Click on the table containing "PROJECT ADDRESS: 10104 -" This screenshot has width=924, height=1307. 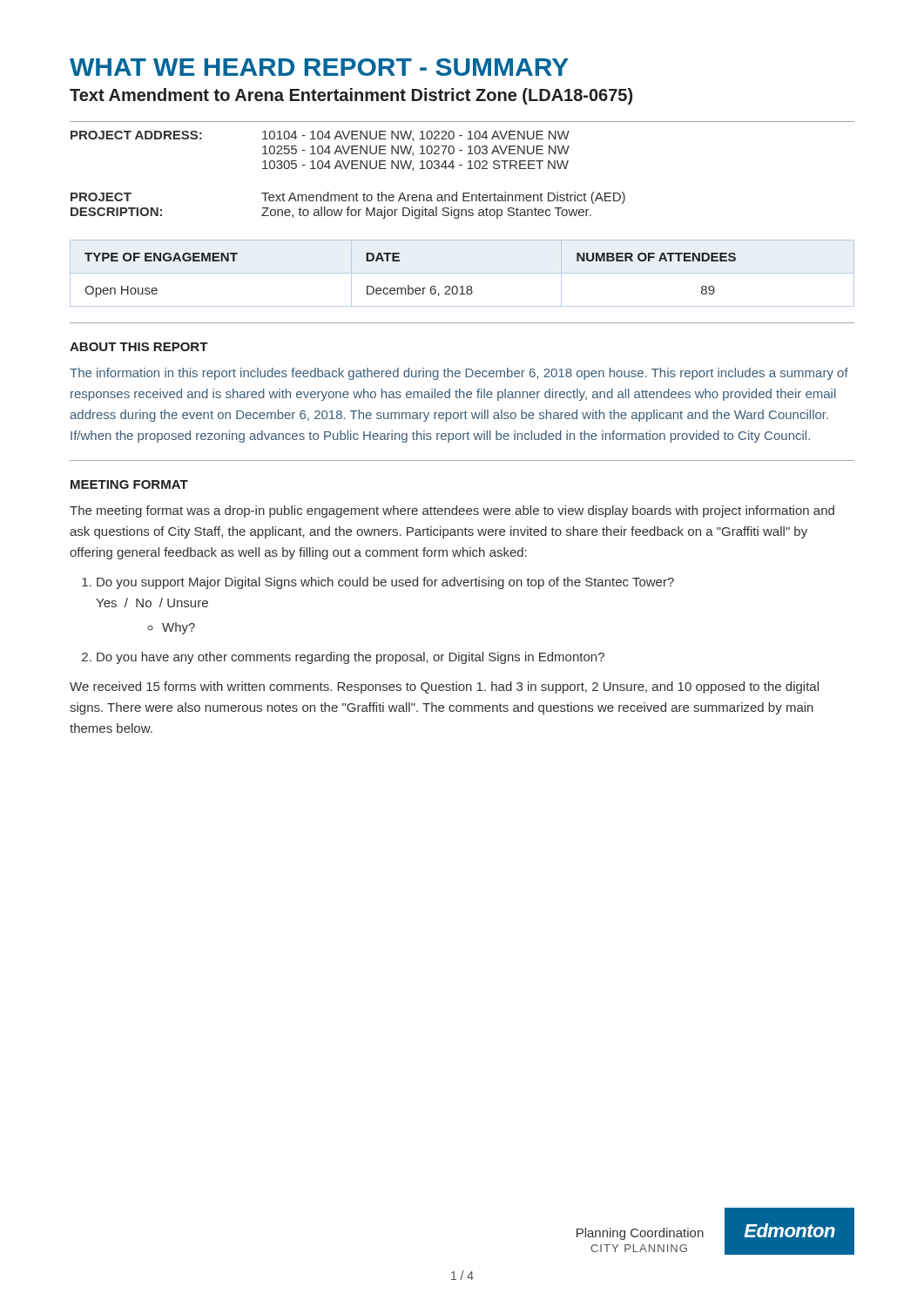pyautogui.click(x=462, y=173)
